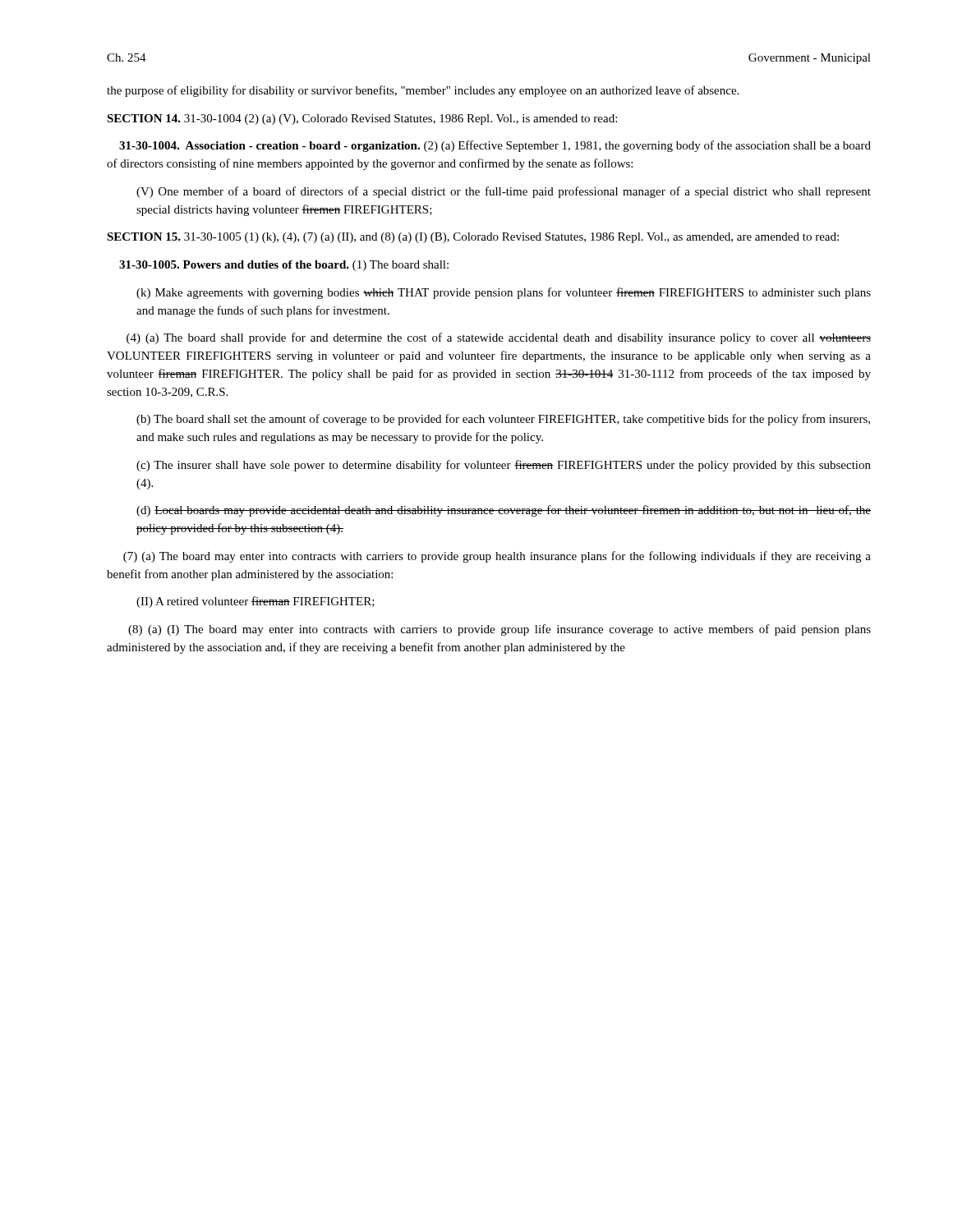This screenshot has width=953, height=1232.
Task: Find the text block starting "31-30-1004. Association -"
Action: tap(489, 155)
